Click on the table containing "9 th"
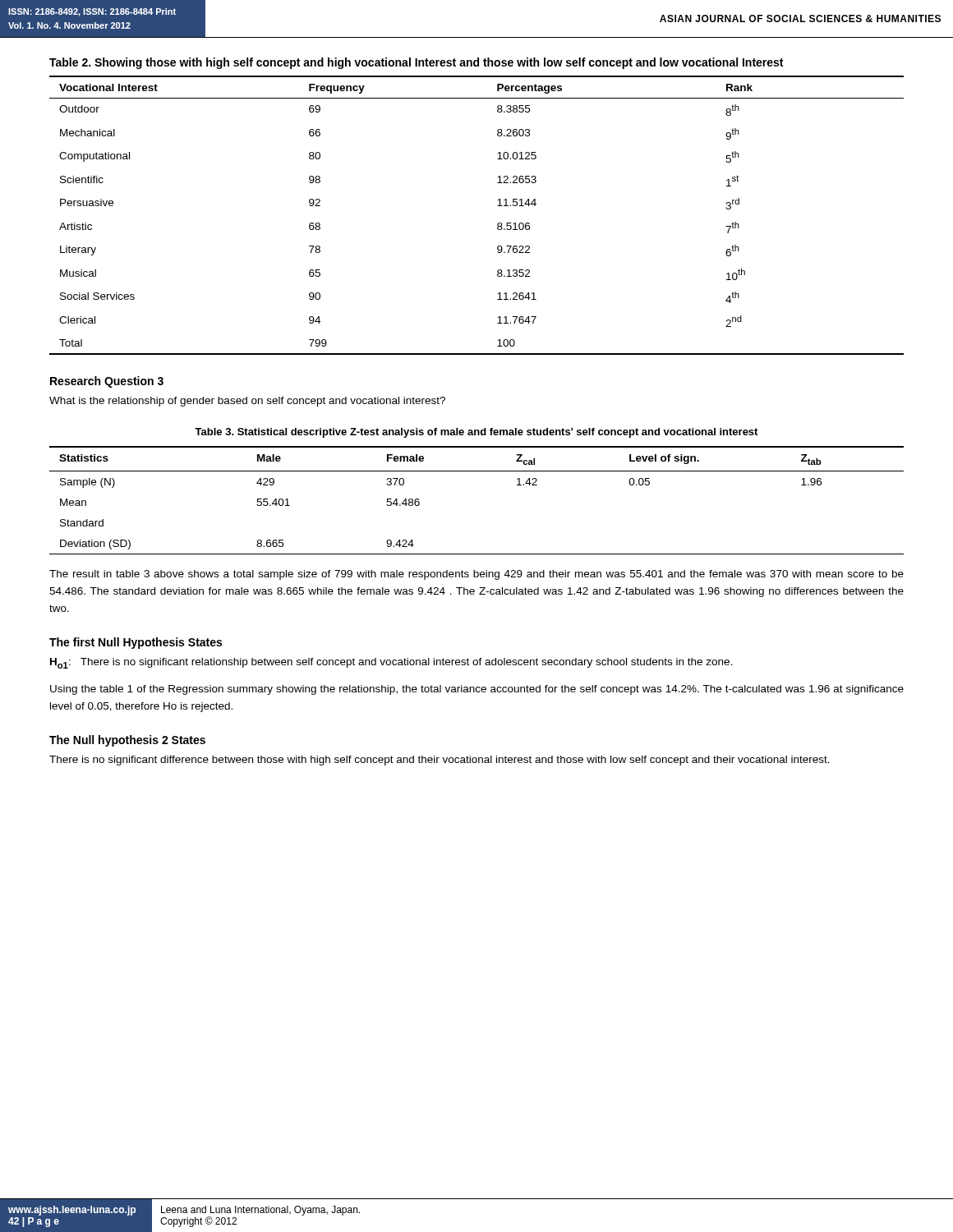The width and height of the screenshot is (953, 1232). (476, 215)
